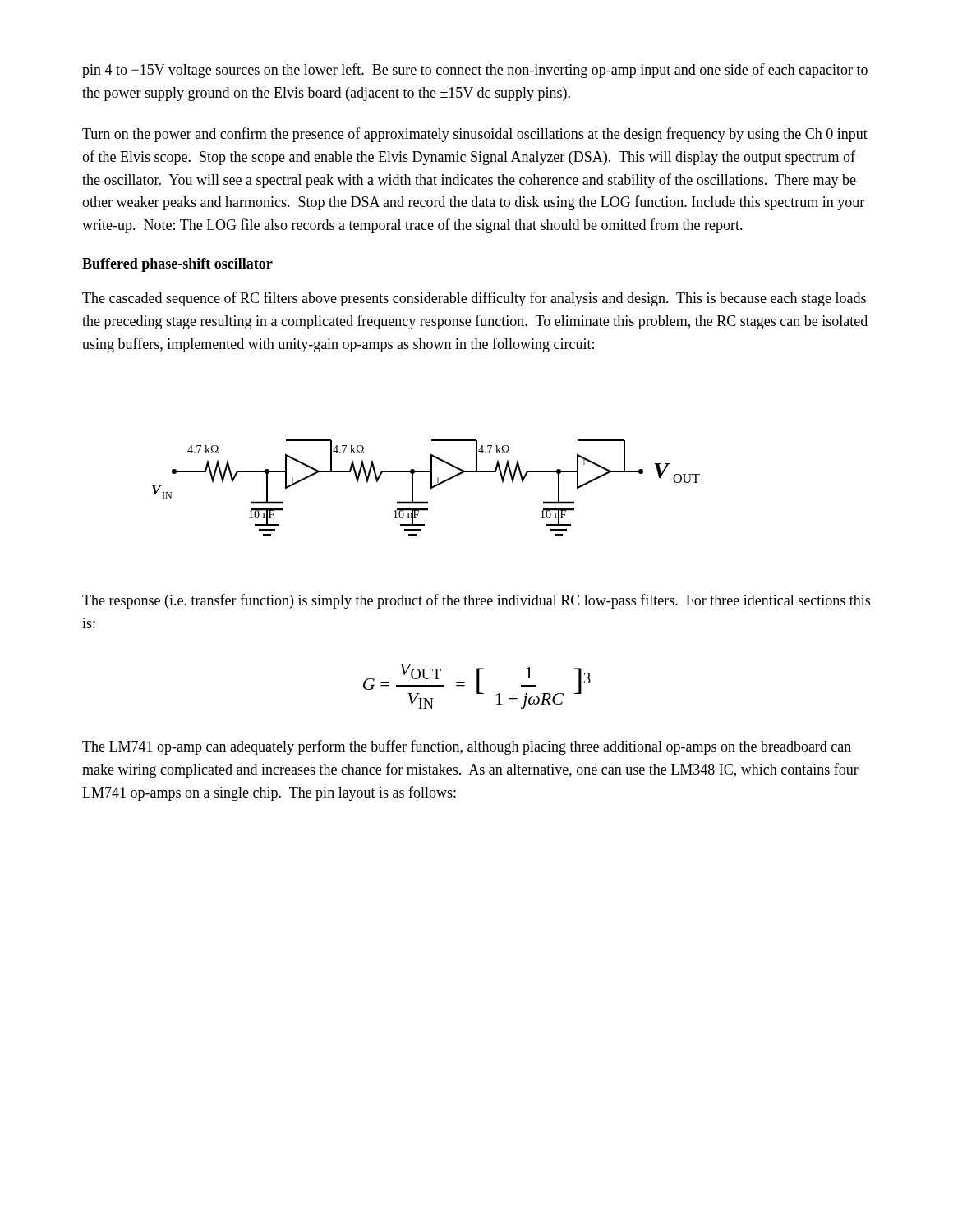Find the block on this page that starts "The response (i.e. transfer"
Viewport: 953px width, 1232px height.
(x=476, y=612)
